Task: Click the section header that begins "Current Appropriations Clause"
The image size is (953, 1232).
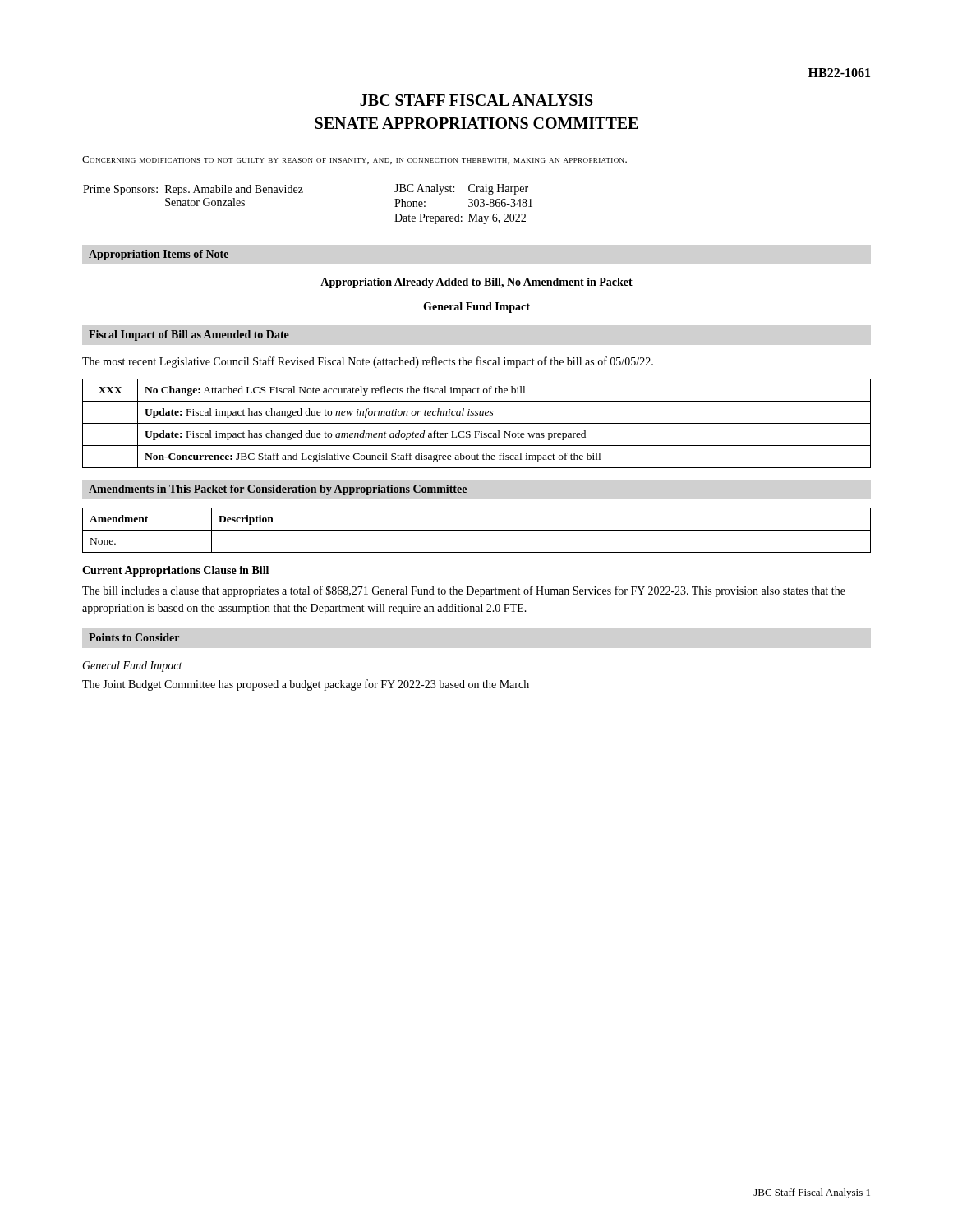Action: 176,570
